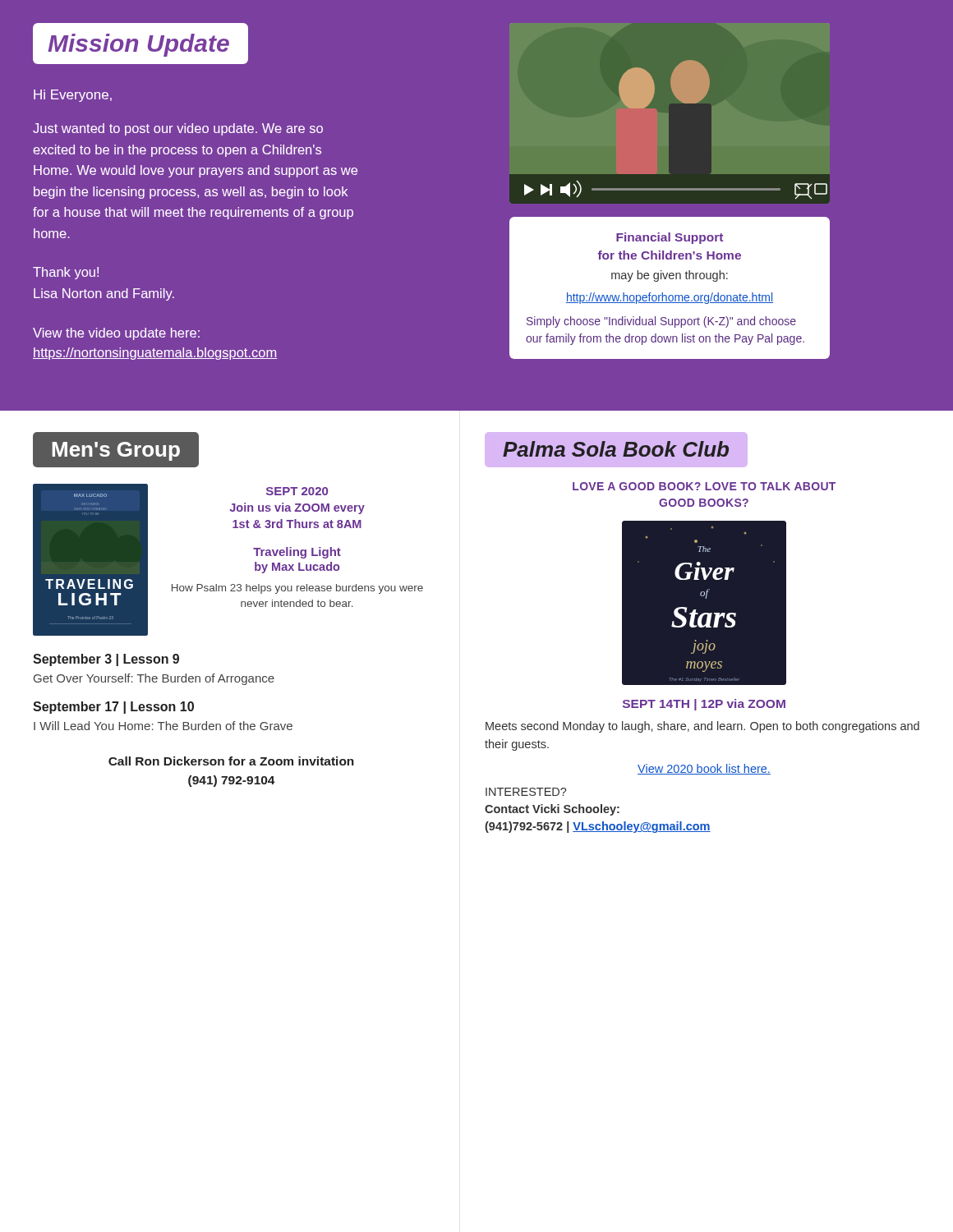Locate the text block with the text "SEPT 14TH | 12P via ZOOM"
Screen dimensions: 1232x953
pos(704,725)
